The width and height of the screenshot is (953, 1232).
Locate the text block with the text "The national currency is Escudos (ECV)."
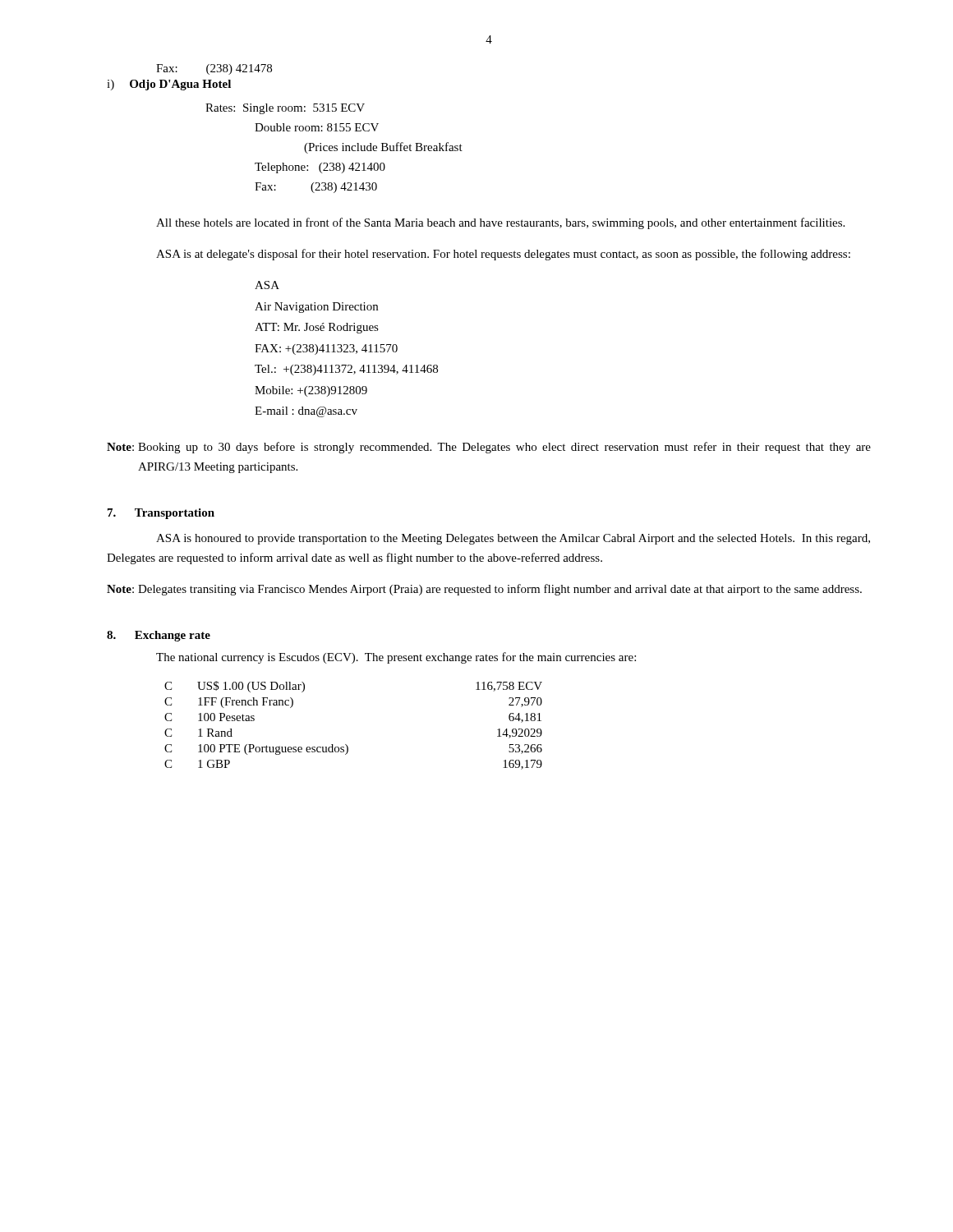click(397, 657)
